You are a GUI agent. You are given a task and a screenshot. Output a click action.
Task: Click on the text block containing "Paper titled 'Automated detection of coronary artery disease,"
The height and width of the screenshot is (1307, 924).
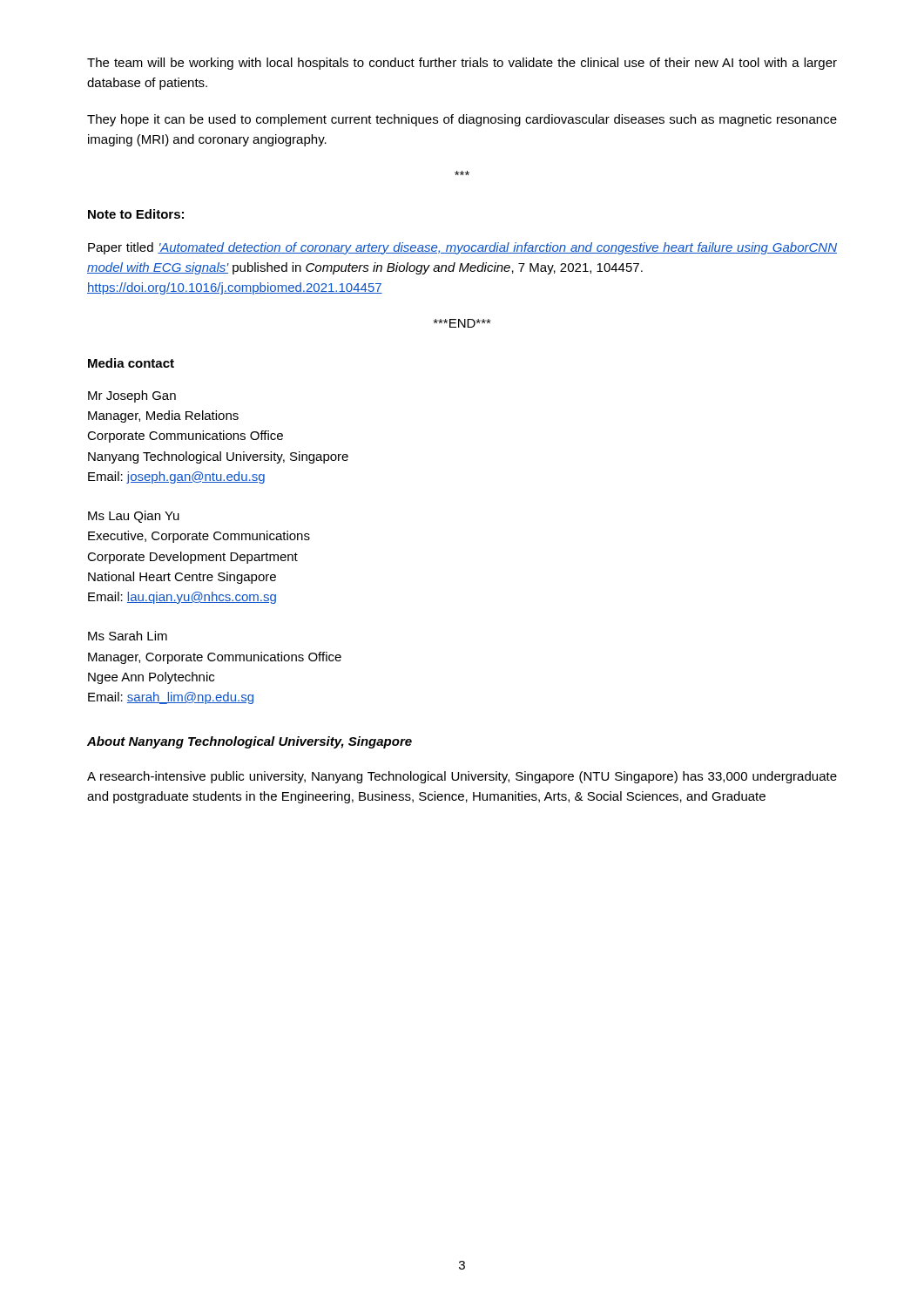coord(462,267)
